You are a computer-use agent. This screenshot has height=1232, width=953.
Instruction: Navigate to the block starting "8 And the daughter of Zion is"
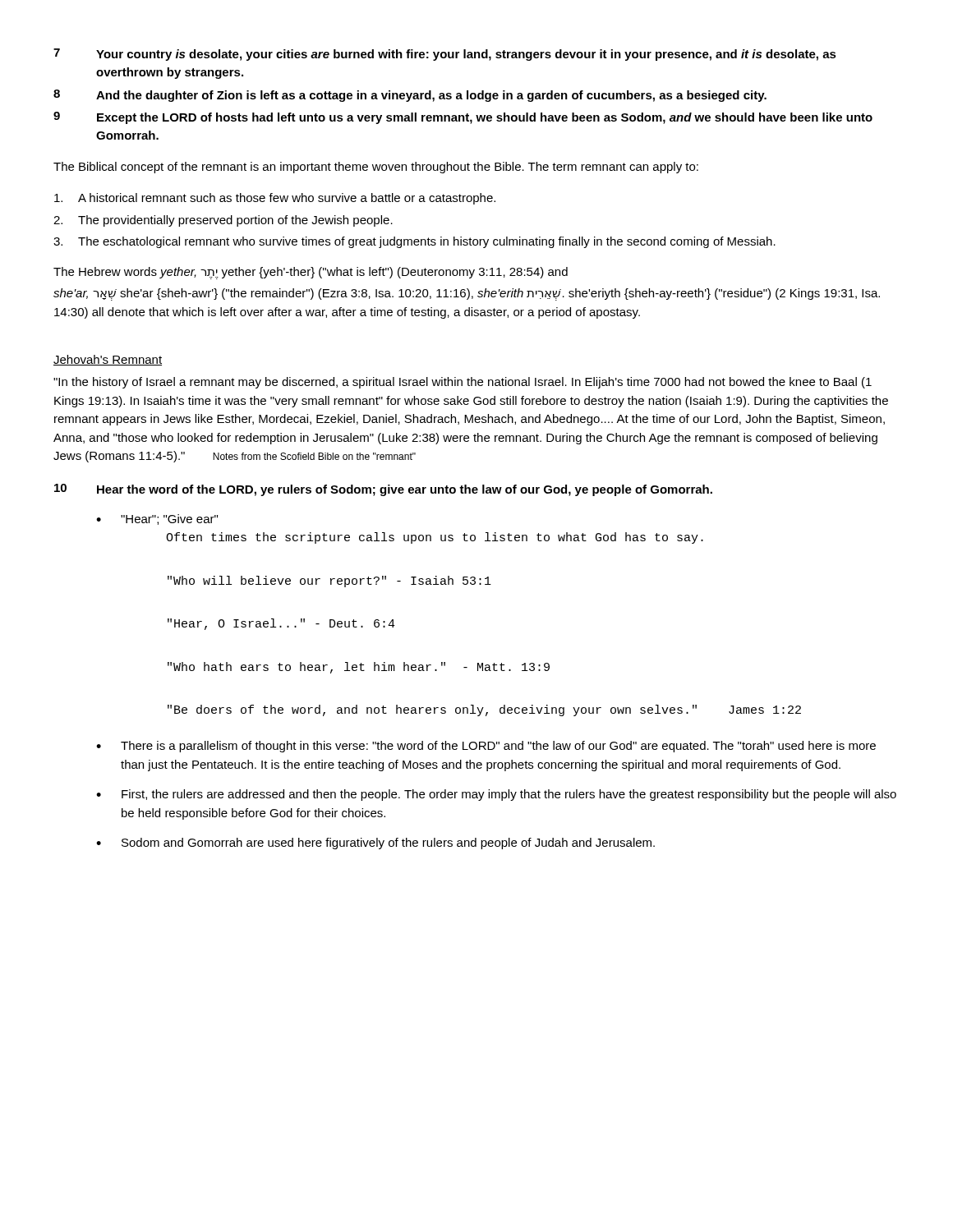[476, 95]
